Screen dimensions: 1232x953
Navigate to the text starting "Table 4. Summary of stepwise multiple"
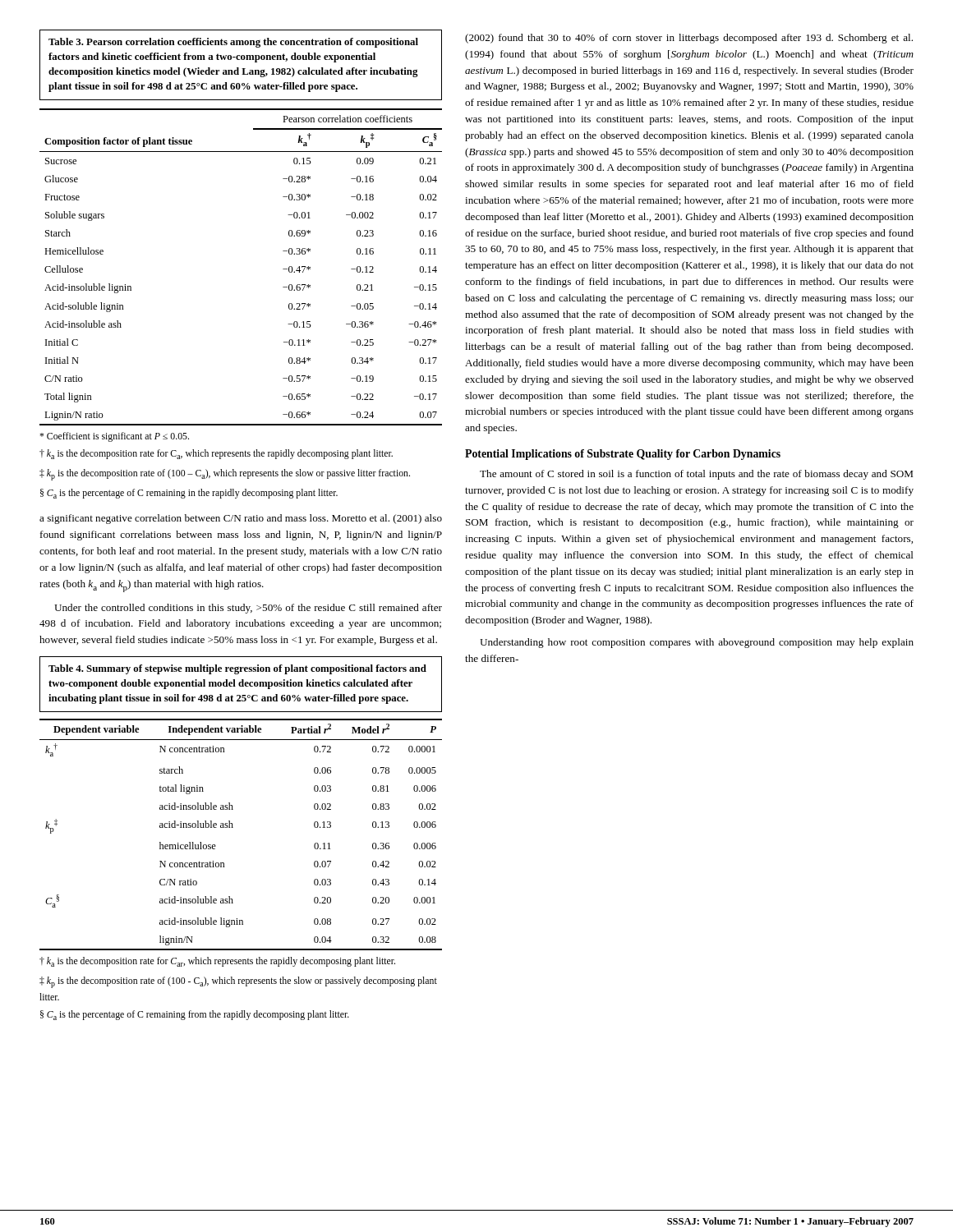tap(237, 683)
